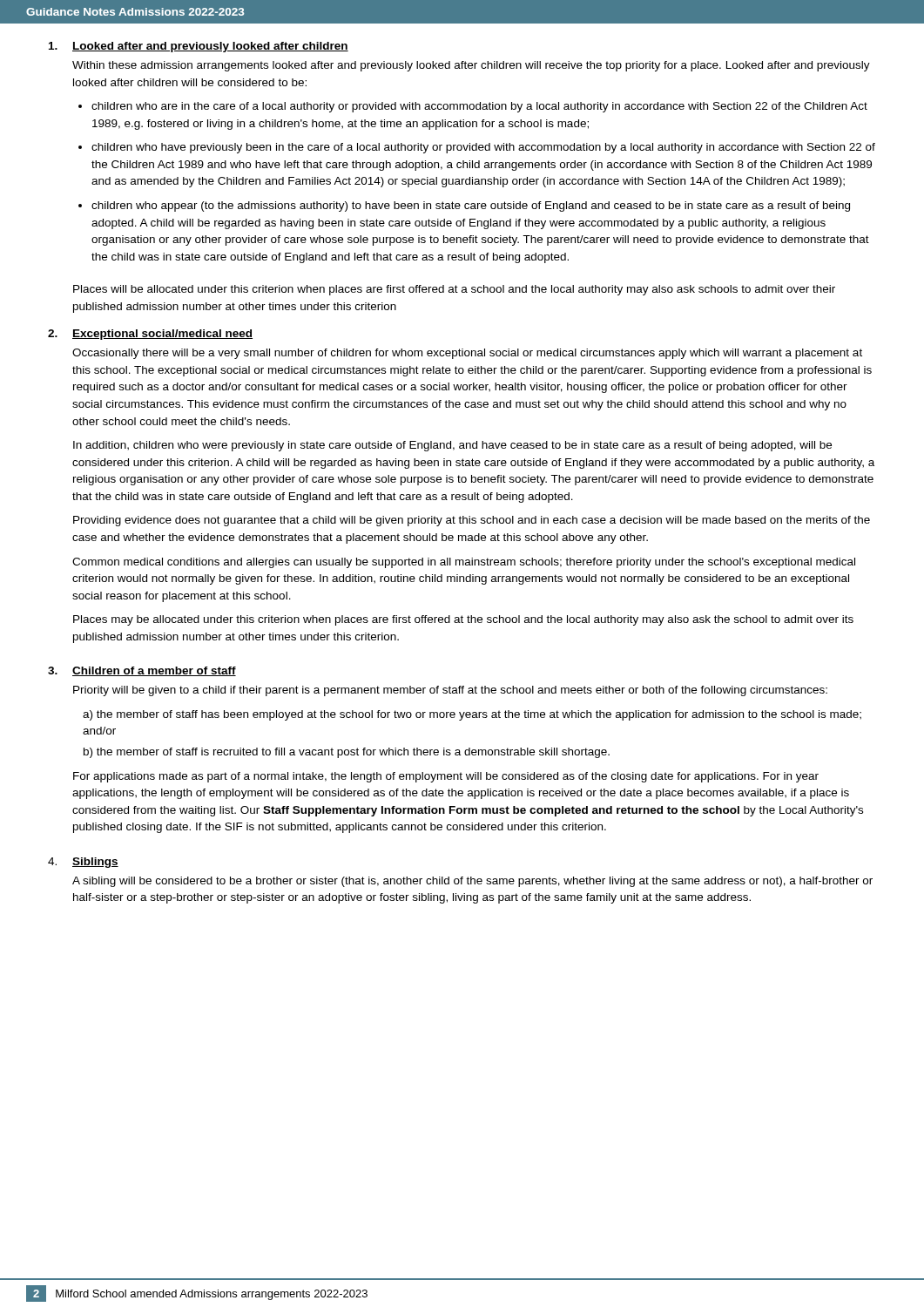This screenshot has height=1307, width=924.
Task: Navigate to the text block starting "Priority will be given"
Action: pyautogui.click(x=474, y=690)
